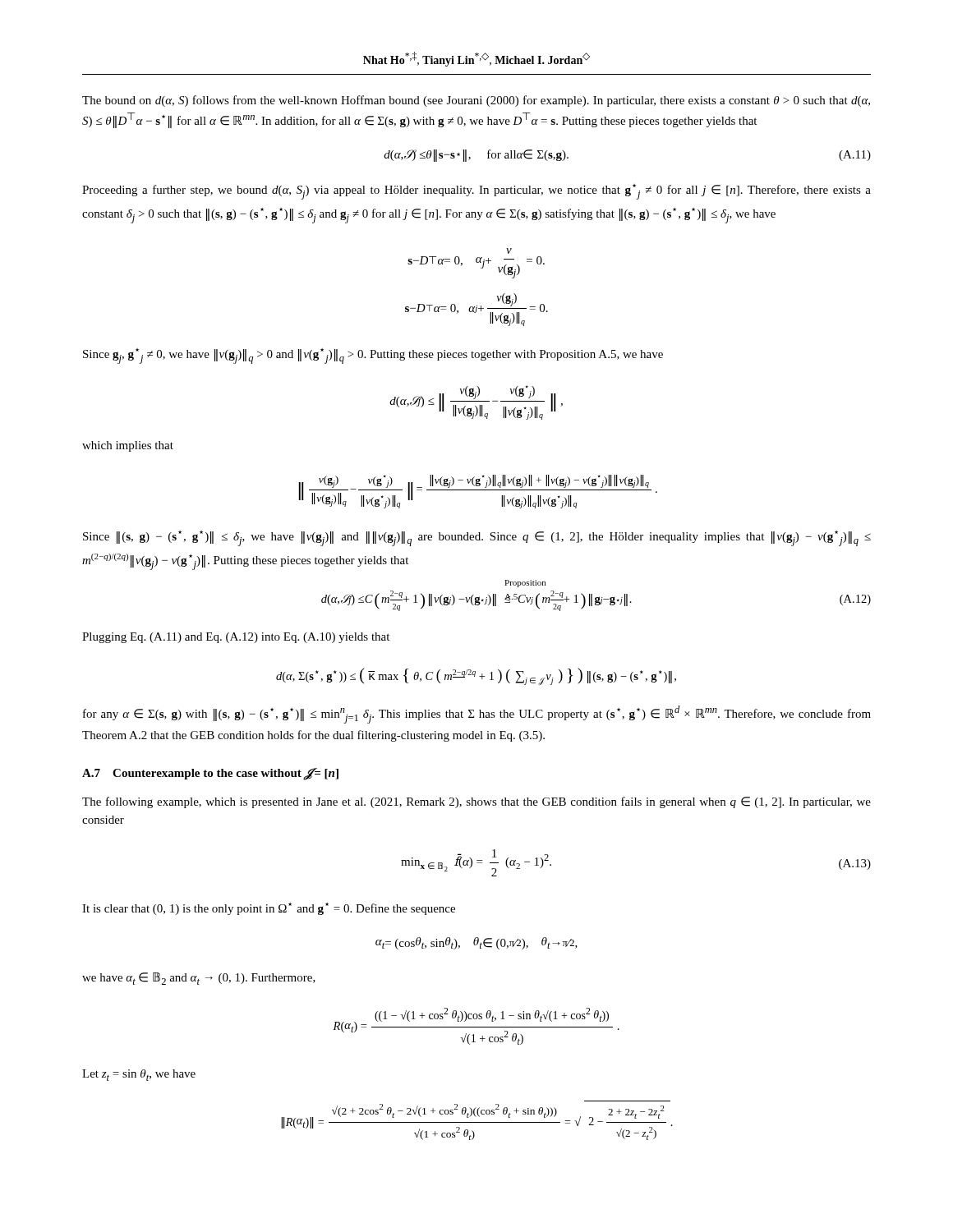Select the passage starting "It is clear that (0, 1)"

(x=269, y=907)
